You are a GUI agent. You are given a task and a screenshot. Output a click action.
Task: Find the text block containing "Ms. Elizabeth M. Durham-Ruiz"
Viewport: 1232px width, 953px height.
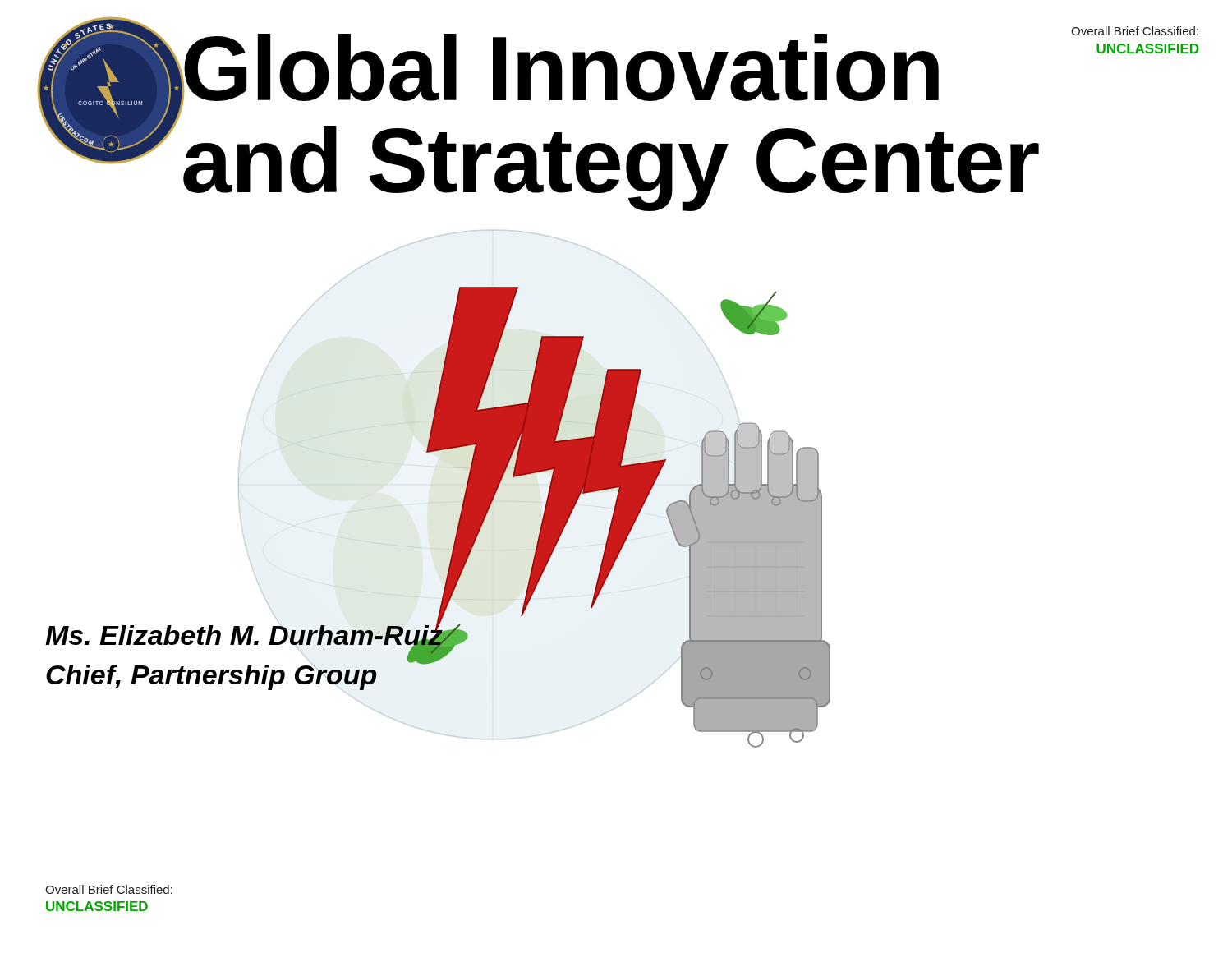click(x=244, y=655)
